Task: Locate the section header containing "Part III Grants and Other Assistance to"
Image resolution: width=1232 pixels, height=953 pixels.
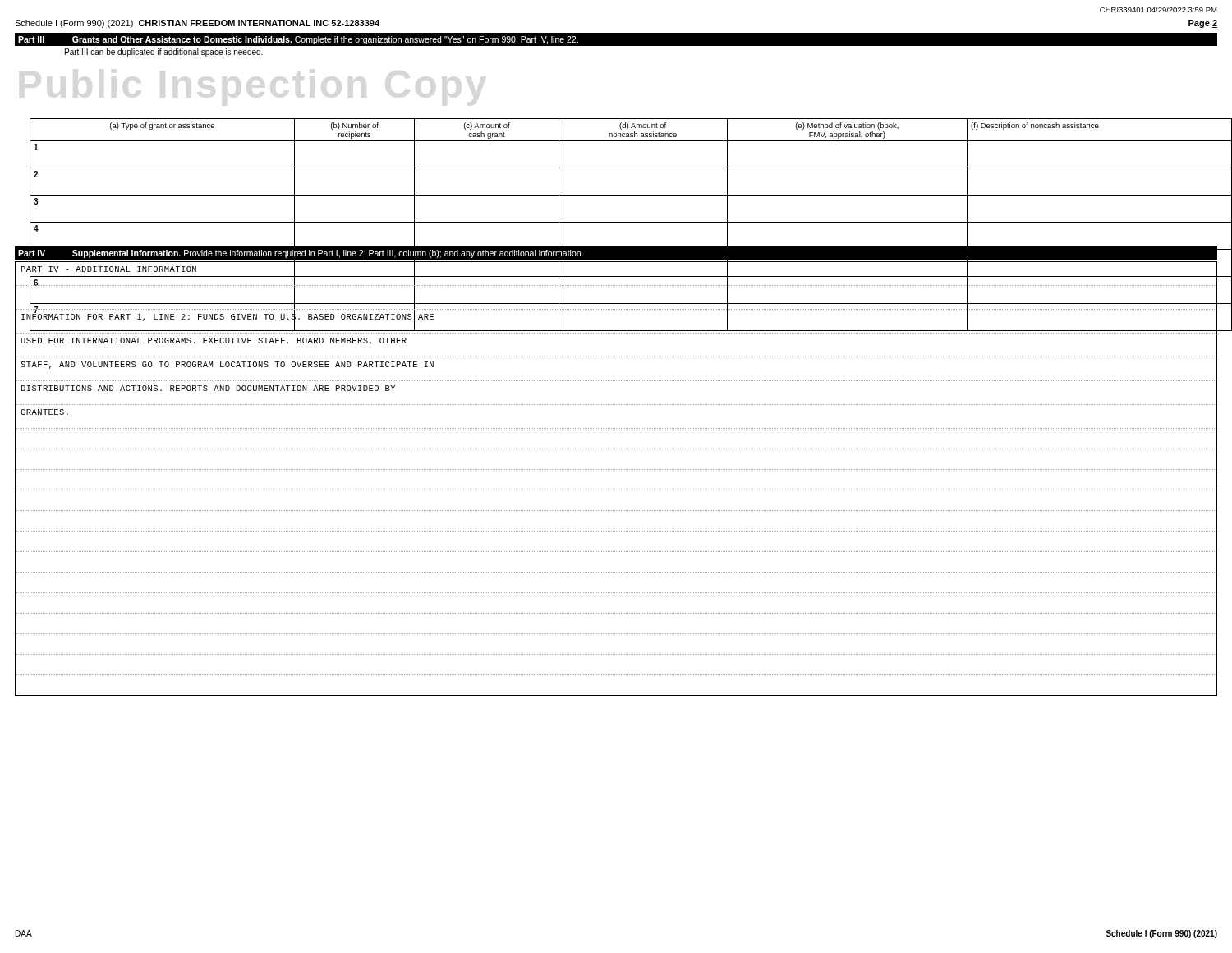Action: (298, 39)
